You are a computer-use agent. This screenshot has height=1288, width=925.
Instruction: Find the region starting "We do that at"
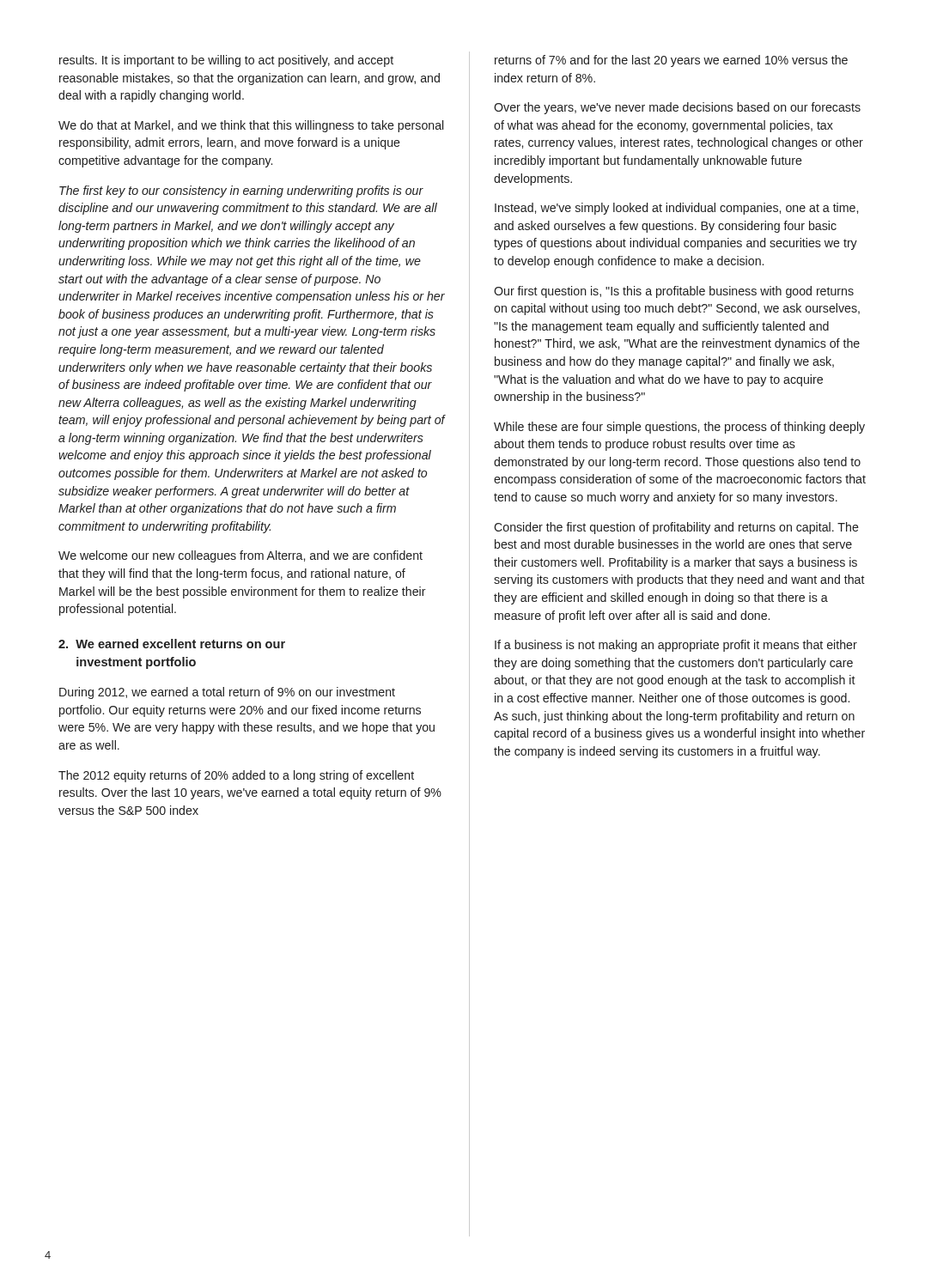click(x=252, y=143)
